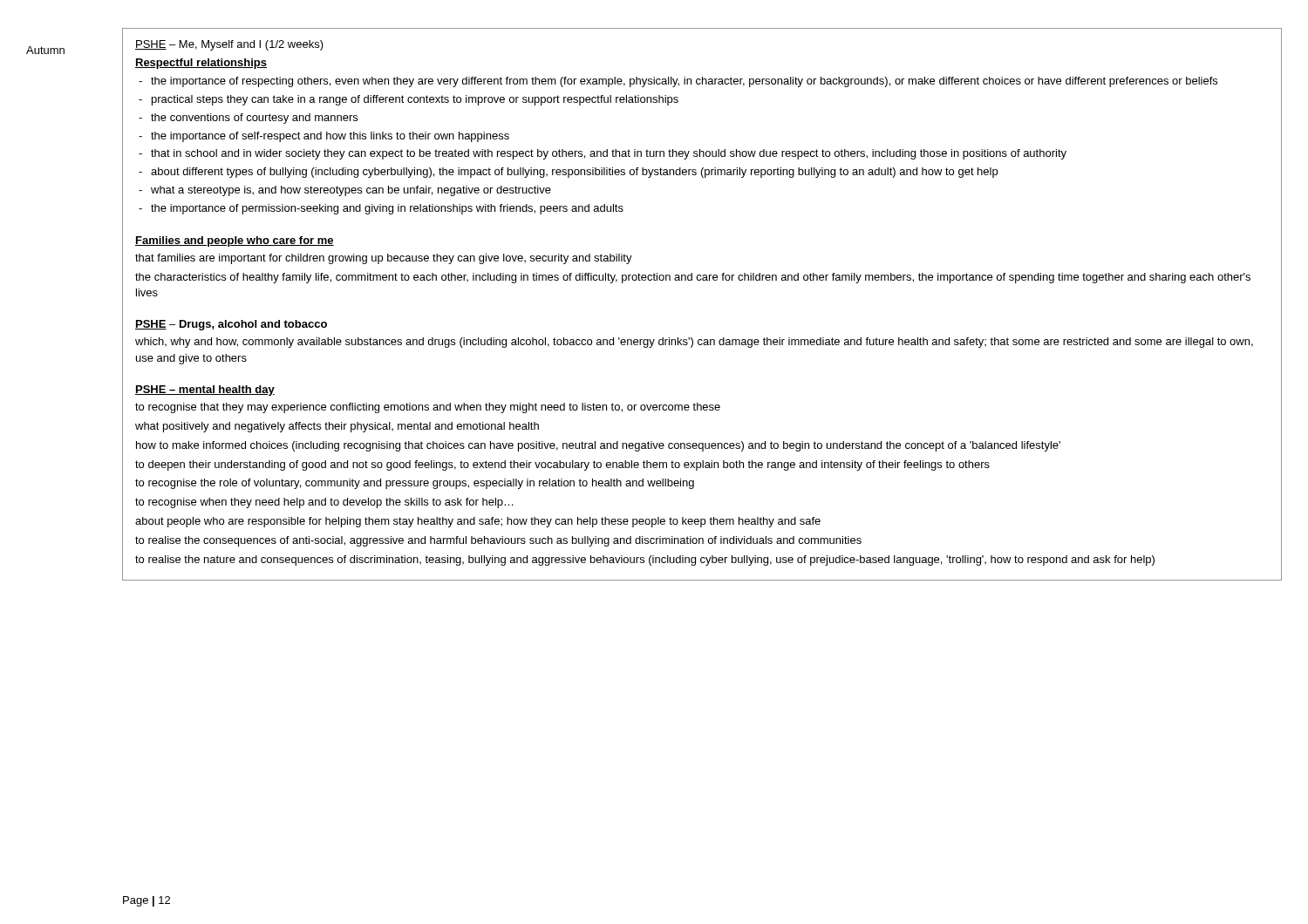This screenshot has width=1308, height=924.
Task: Find the list item that reads "the importance of permission-seeking and"
Action: [x=387, y=208]
